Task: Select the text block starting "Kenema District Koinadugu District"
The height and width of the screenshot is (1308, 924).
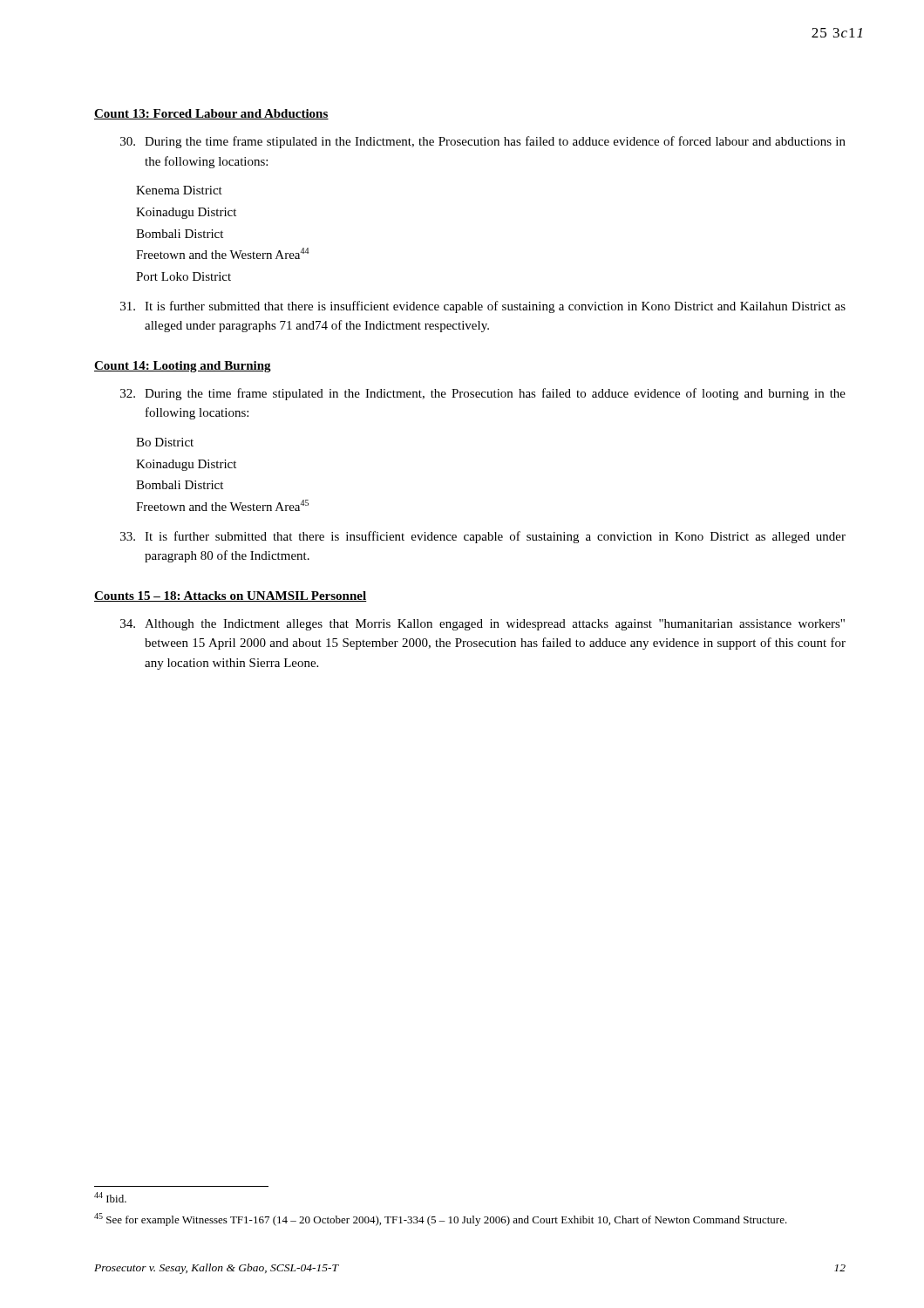Action: coord(179,190)
